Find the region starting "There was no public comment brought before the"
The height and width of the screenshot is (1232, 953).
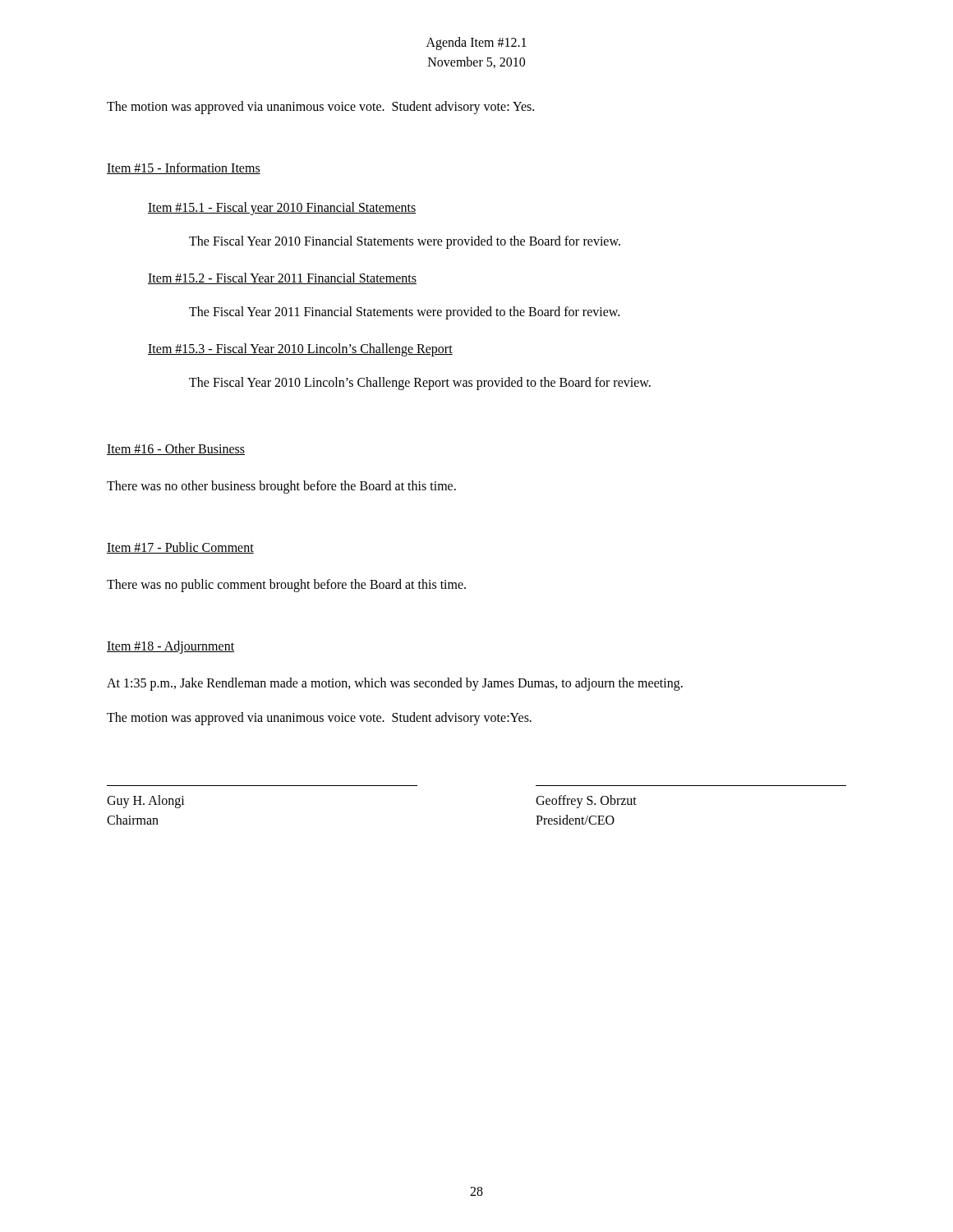point(287,584)
